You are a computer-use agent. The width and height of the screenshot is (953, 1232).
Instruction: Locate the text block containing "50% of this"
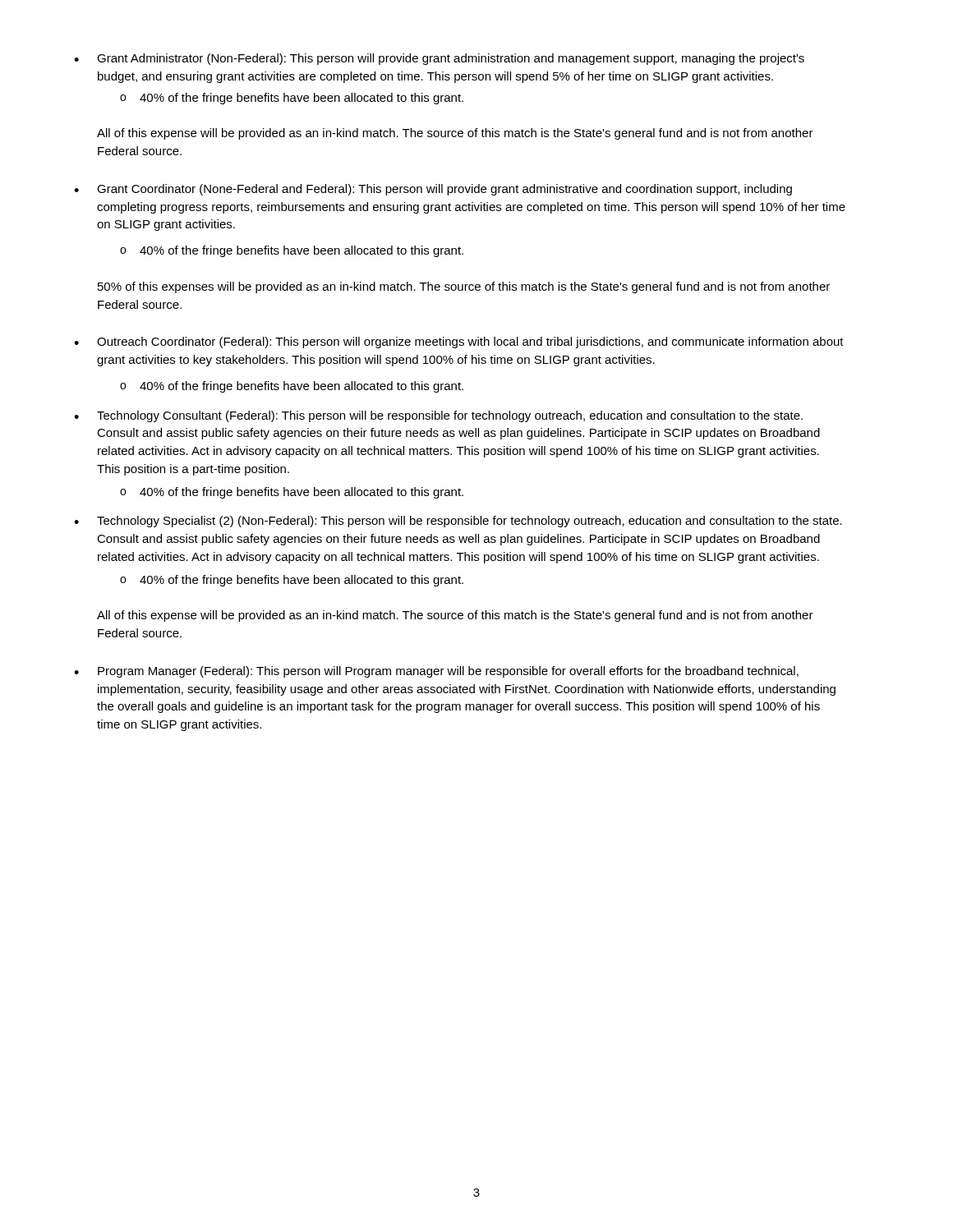pos(463,295)
